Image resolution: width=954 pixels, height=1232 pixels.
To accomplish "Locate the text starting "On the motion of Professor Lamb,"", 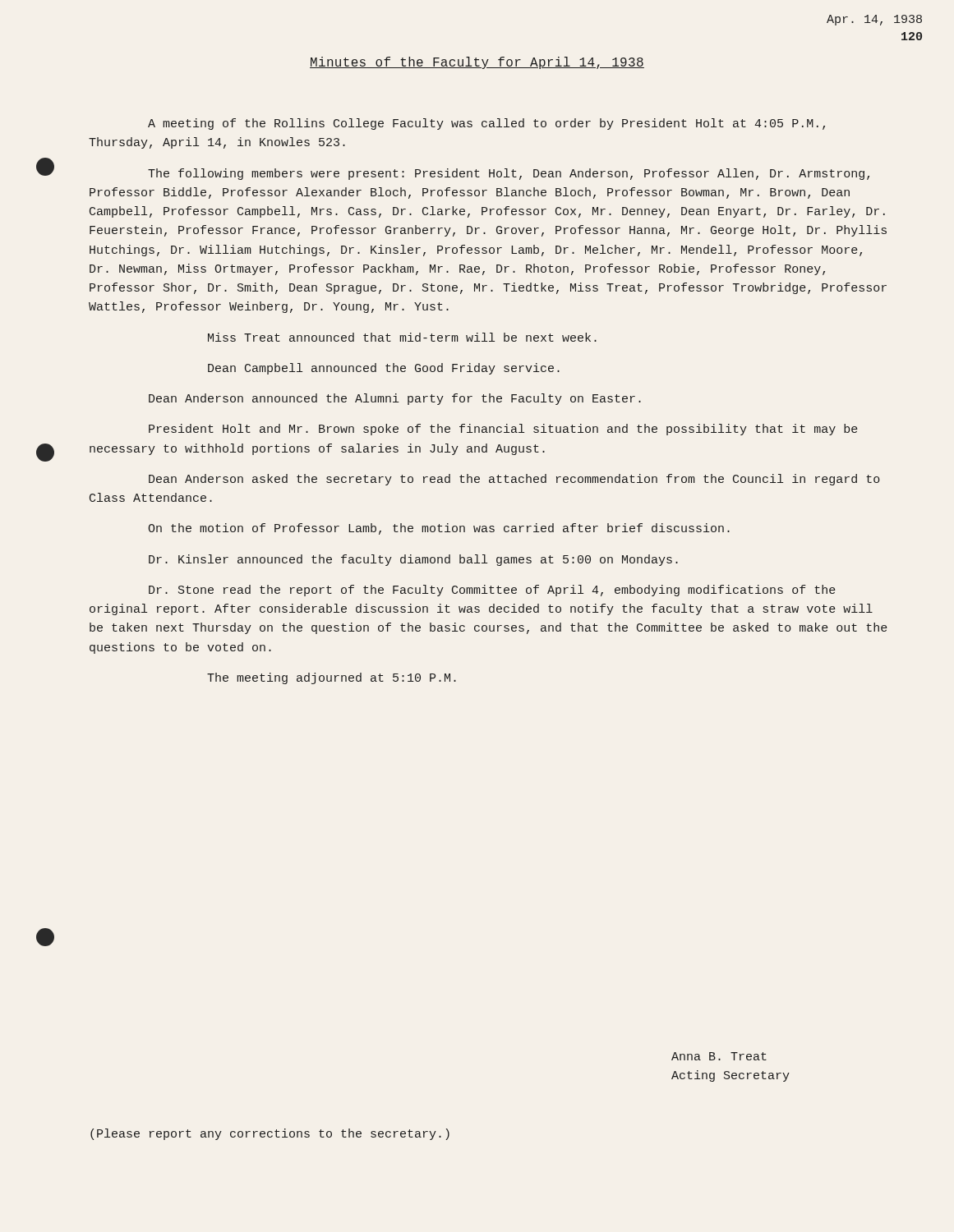I will point(440,530).
